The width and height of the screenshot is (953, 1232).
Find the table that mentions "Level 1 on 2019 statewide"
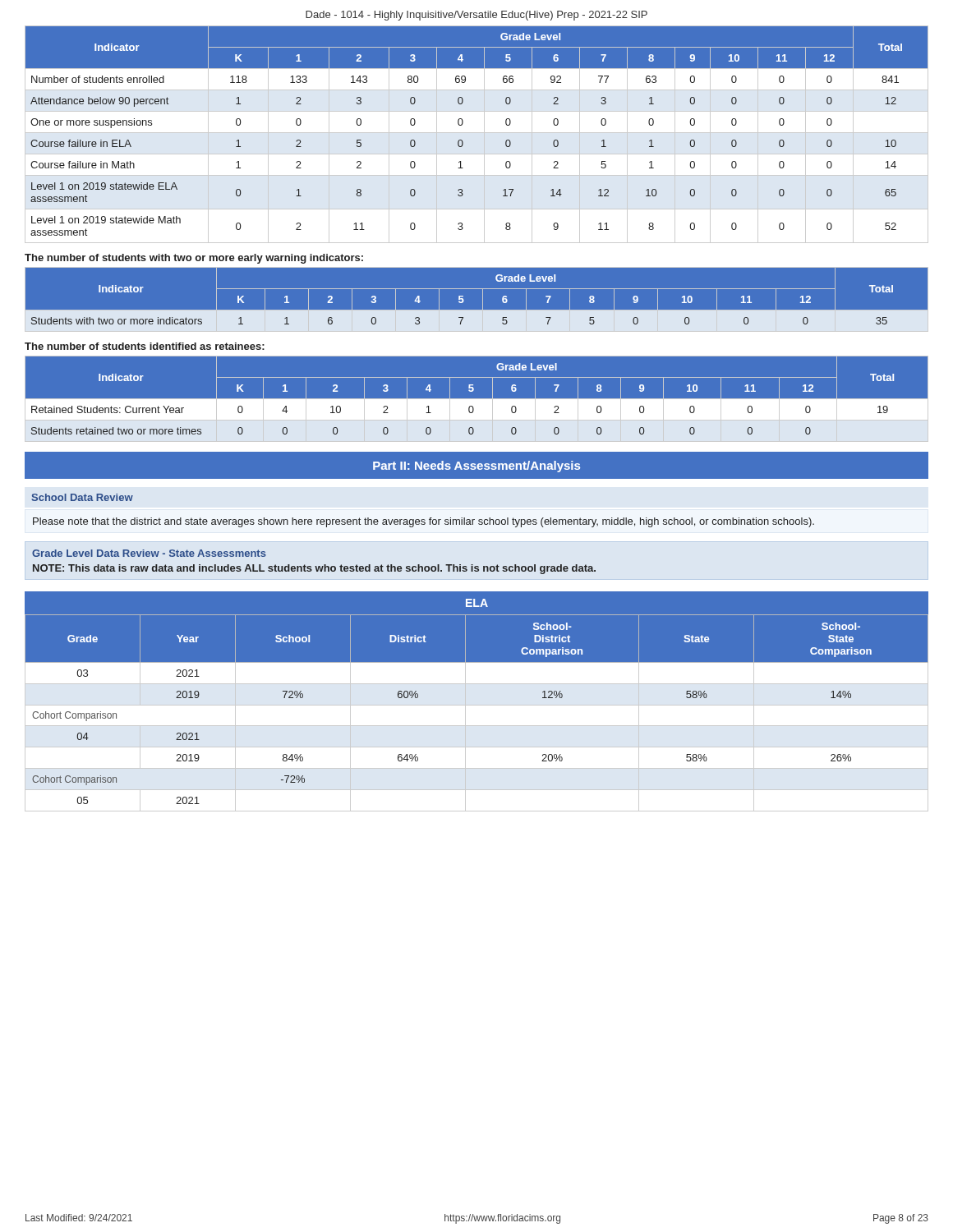(476, 134)
